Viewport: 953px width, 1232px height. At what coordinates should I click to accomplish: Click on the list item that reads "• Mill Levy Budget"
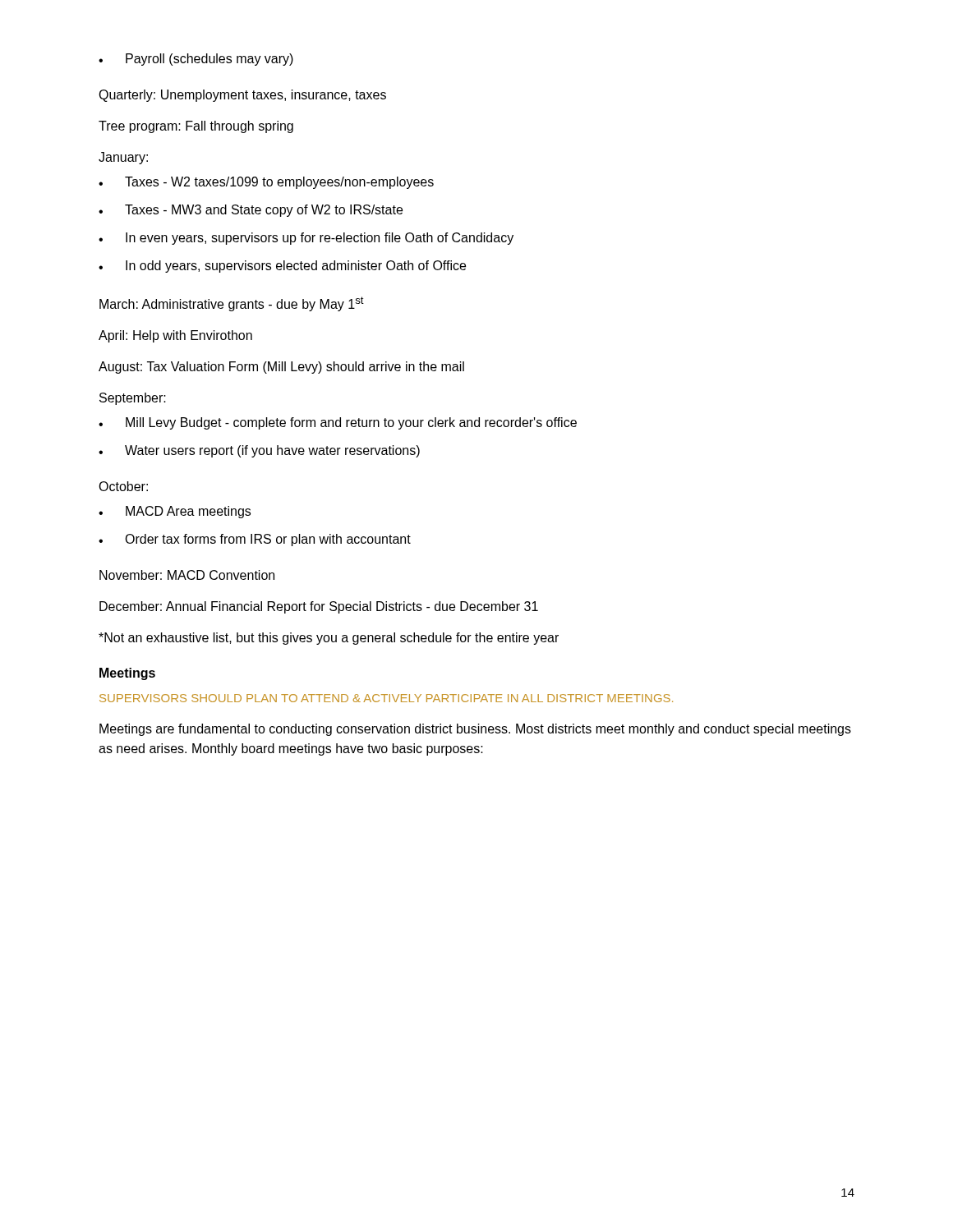pos(338,424)
